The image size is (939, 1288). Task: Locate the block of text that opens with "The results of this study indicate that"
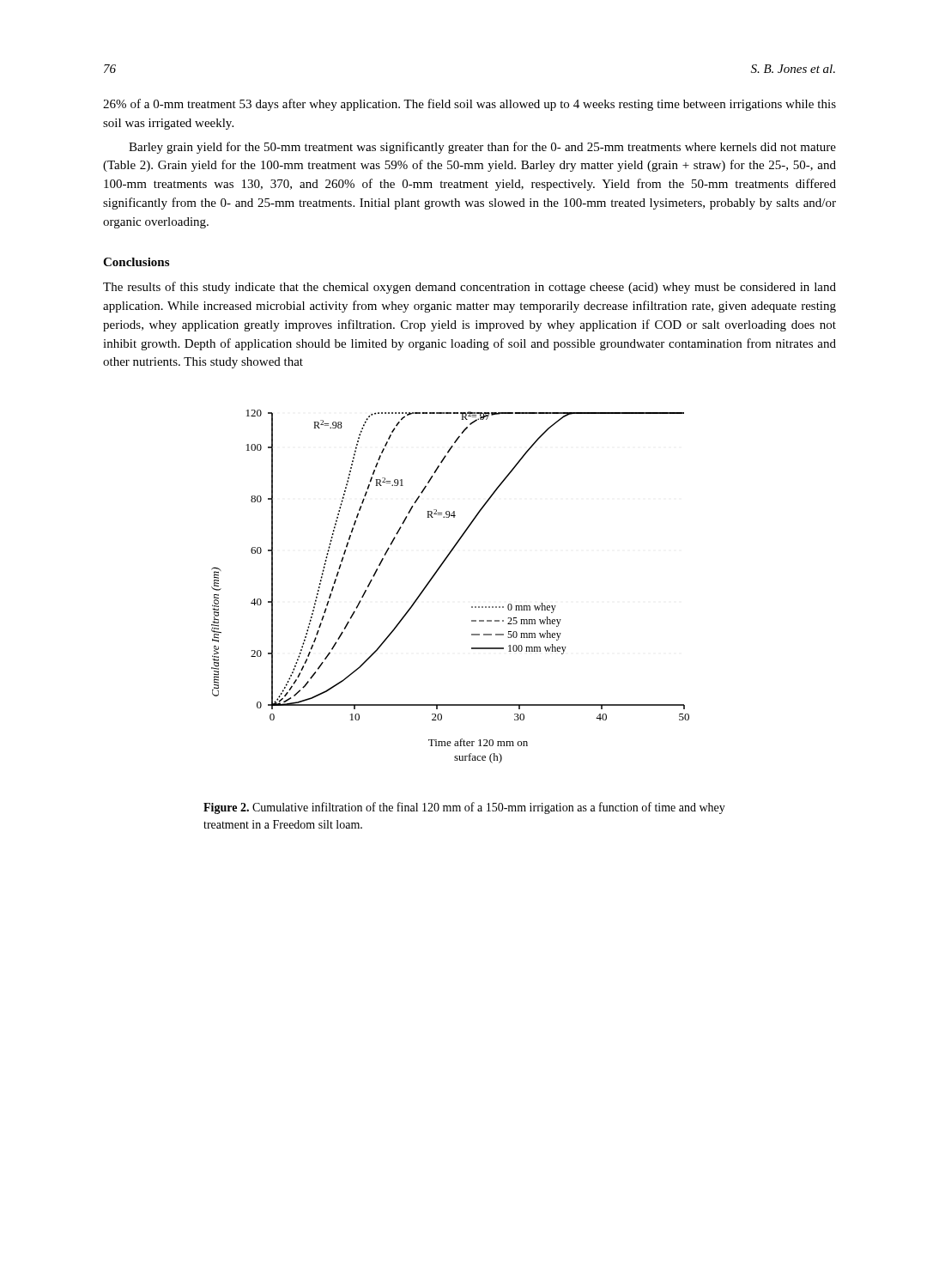coord(470,324)
